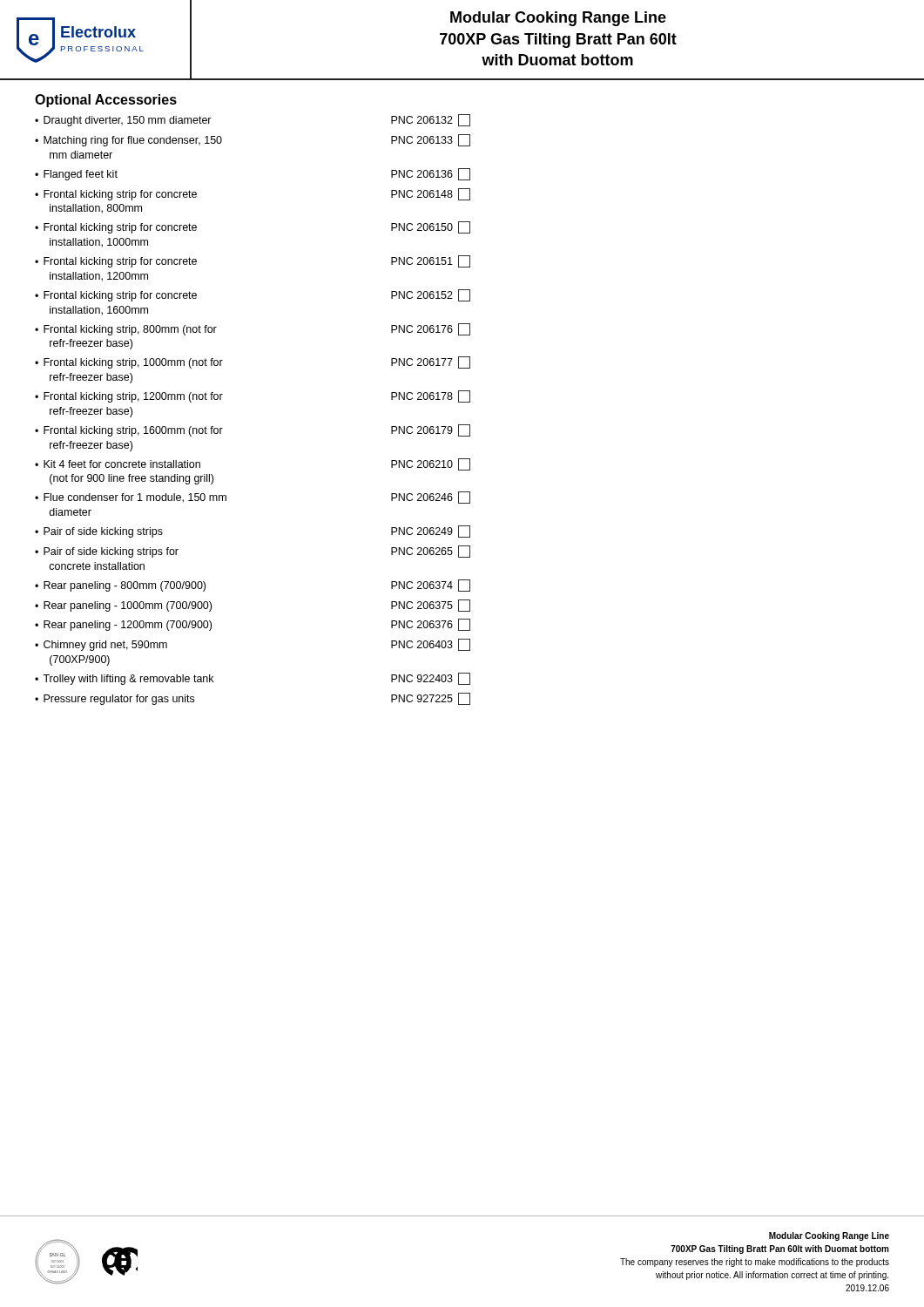Locate the passage starting "• Kit 4 feet for concrete"
This screenshot has height=1307, width=924.
(x=118, y=464)
